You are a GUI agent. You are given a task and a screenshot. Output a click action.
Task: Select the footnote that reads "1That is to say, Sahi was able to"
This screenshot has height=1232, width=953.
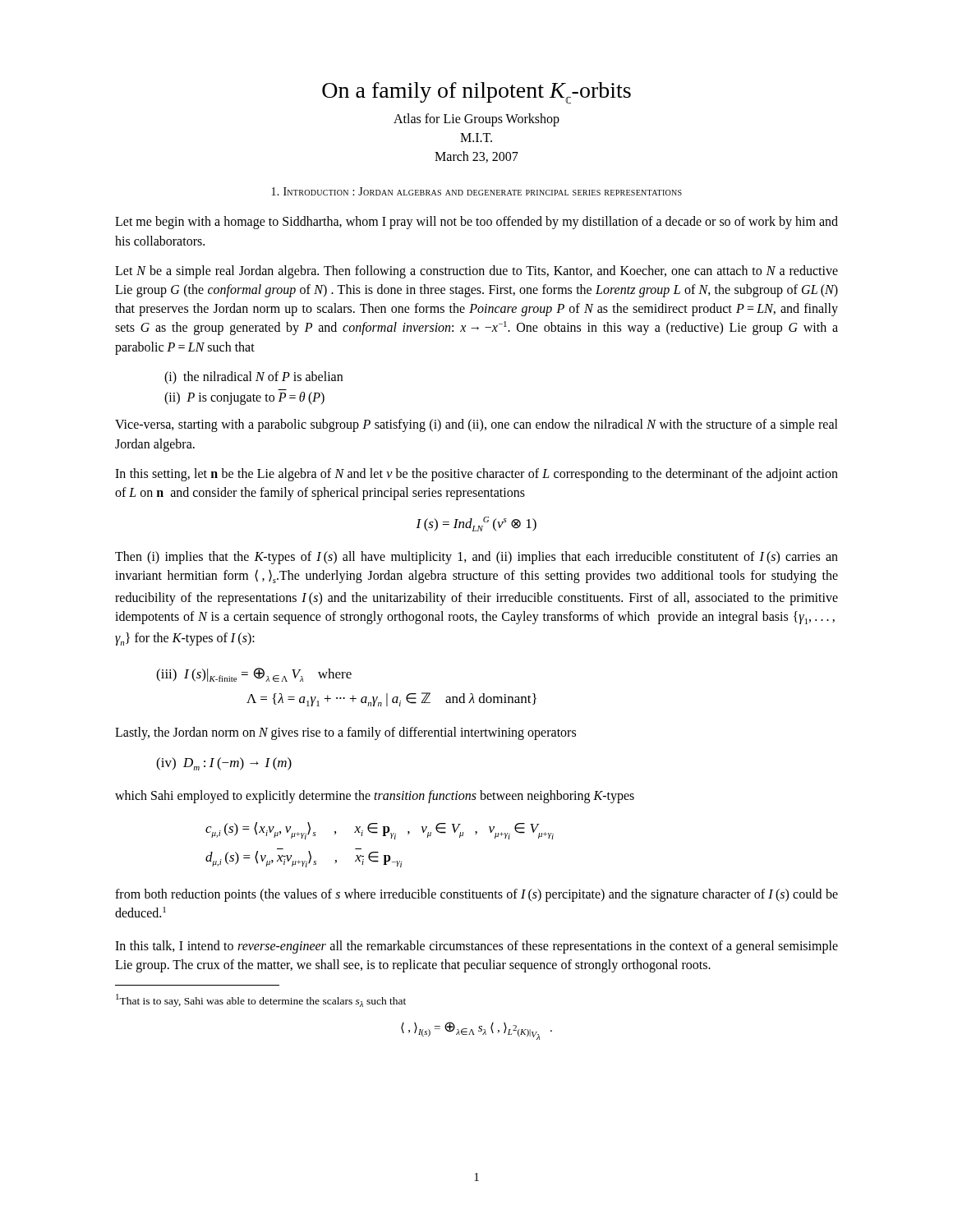pos(476,1018)
